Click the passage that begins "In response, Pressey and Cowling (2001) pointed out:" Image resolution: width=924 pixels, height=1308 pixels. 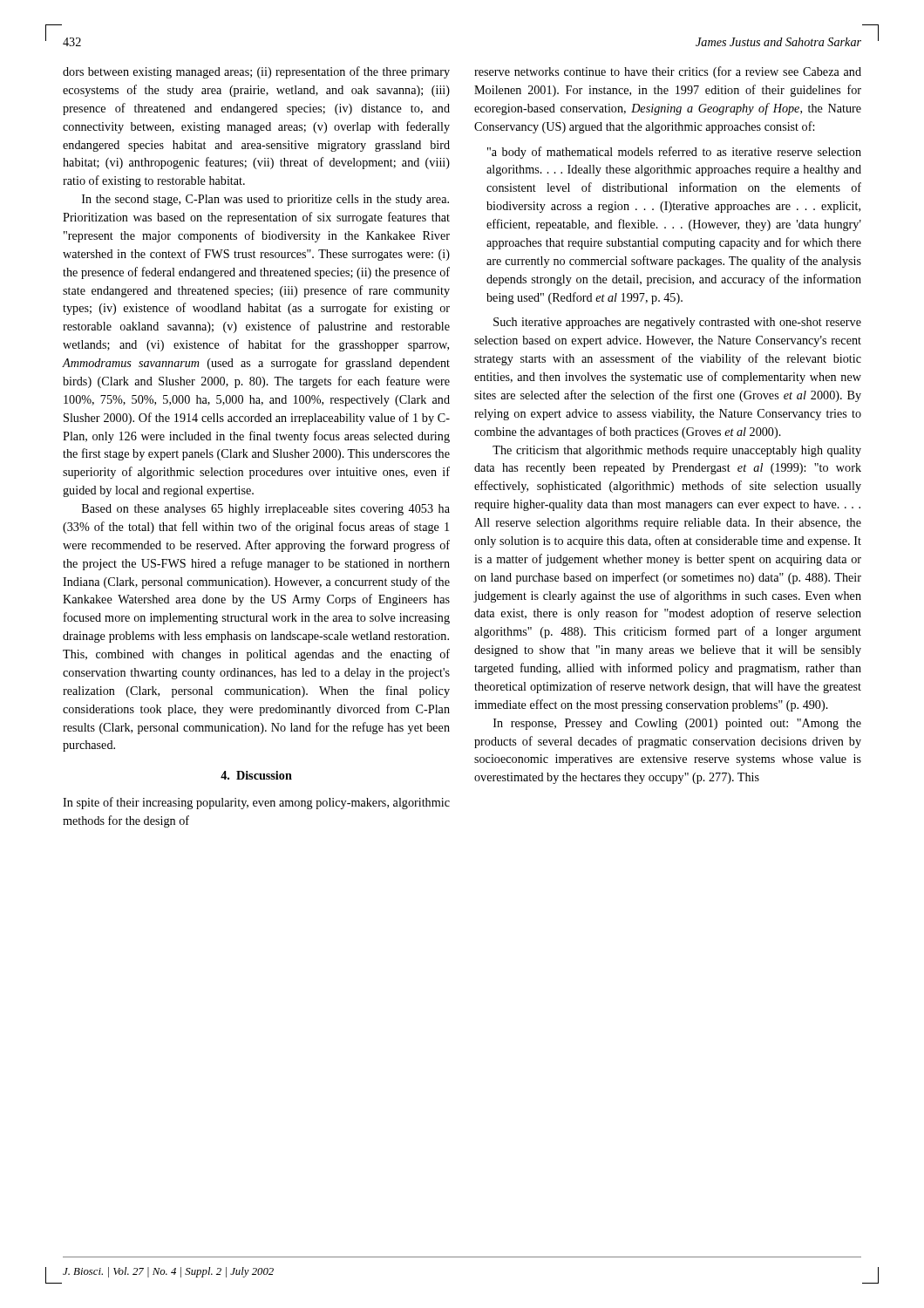tap(668, 750)
